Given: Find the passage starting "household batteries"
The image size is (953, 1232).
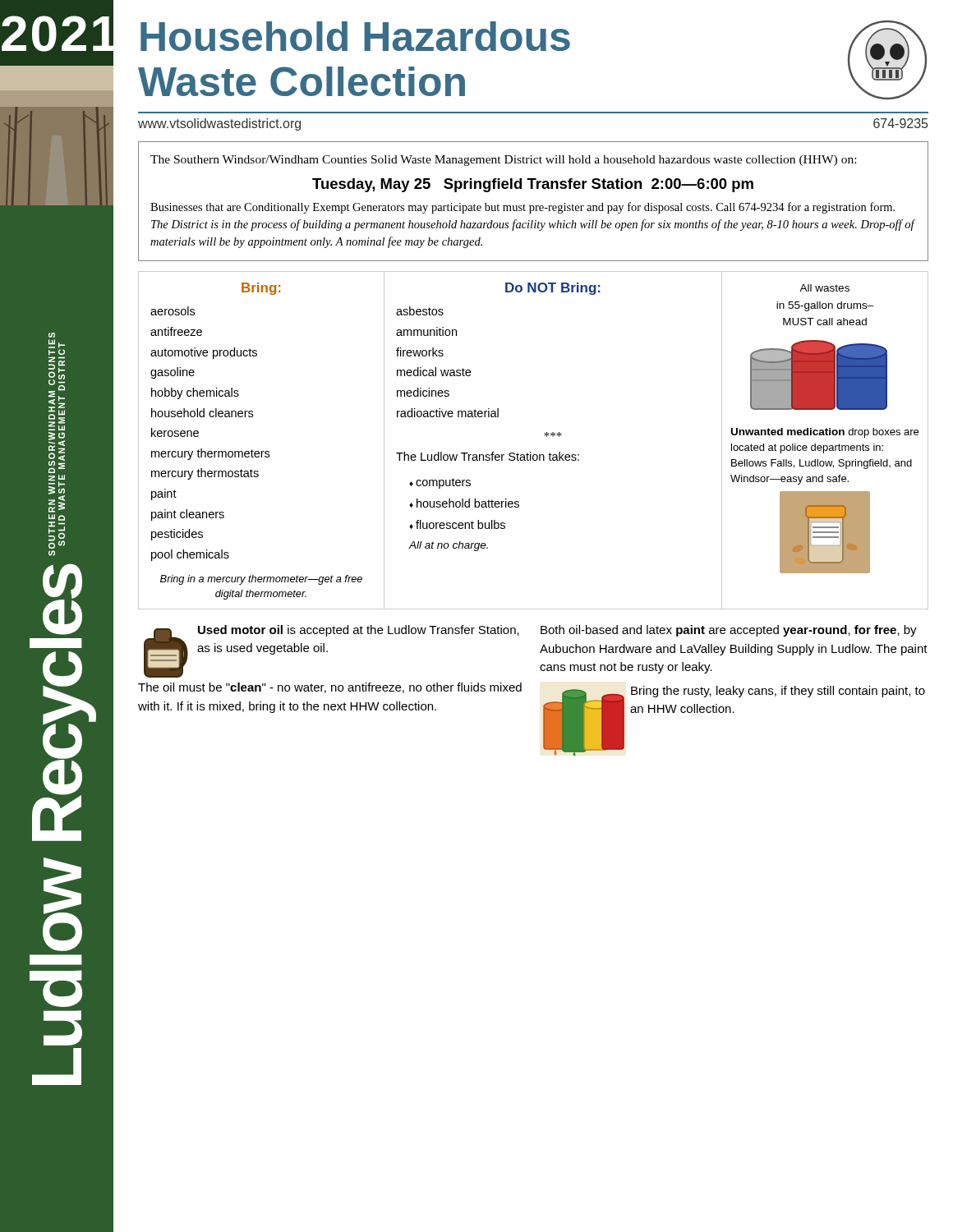Looking at the screenshot, I should pyautogui.click(x=468, y=503).
